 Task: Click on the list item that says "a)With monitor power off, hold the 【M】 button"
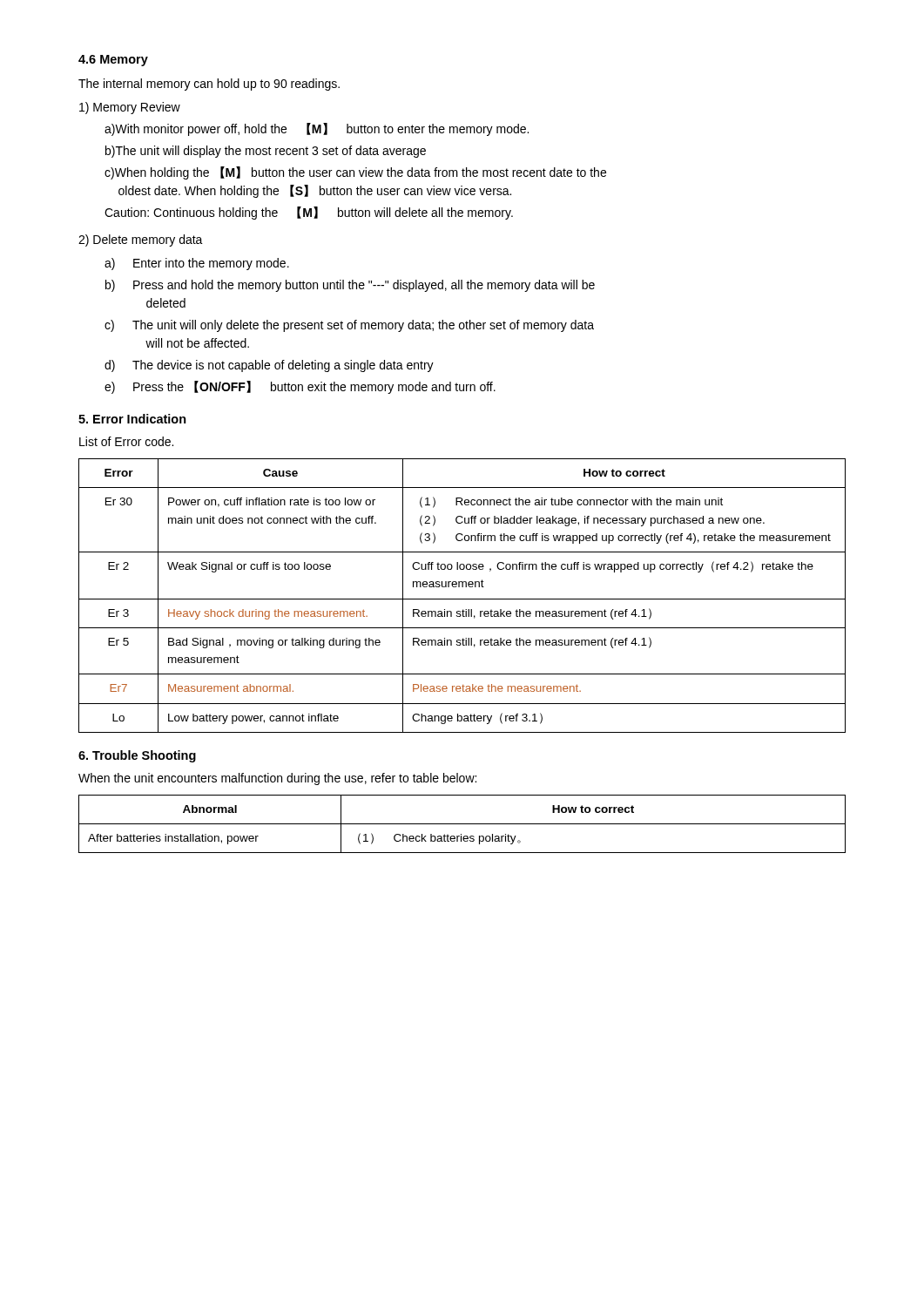coord(317,129)
